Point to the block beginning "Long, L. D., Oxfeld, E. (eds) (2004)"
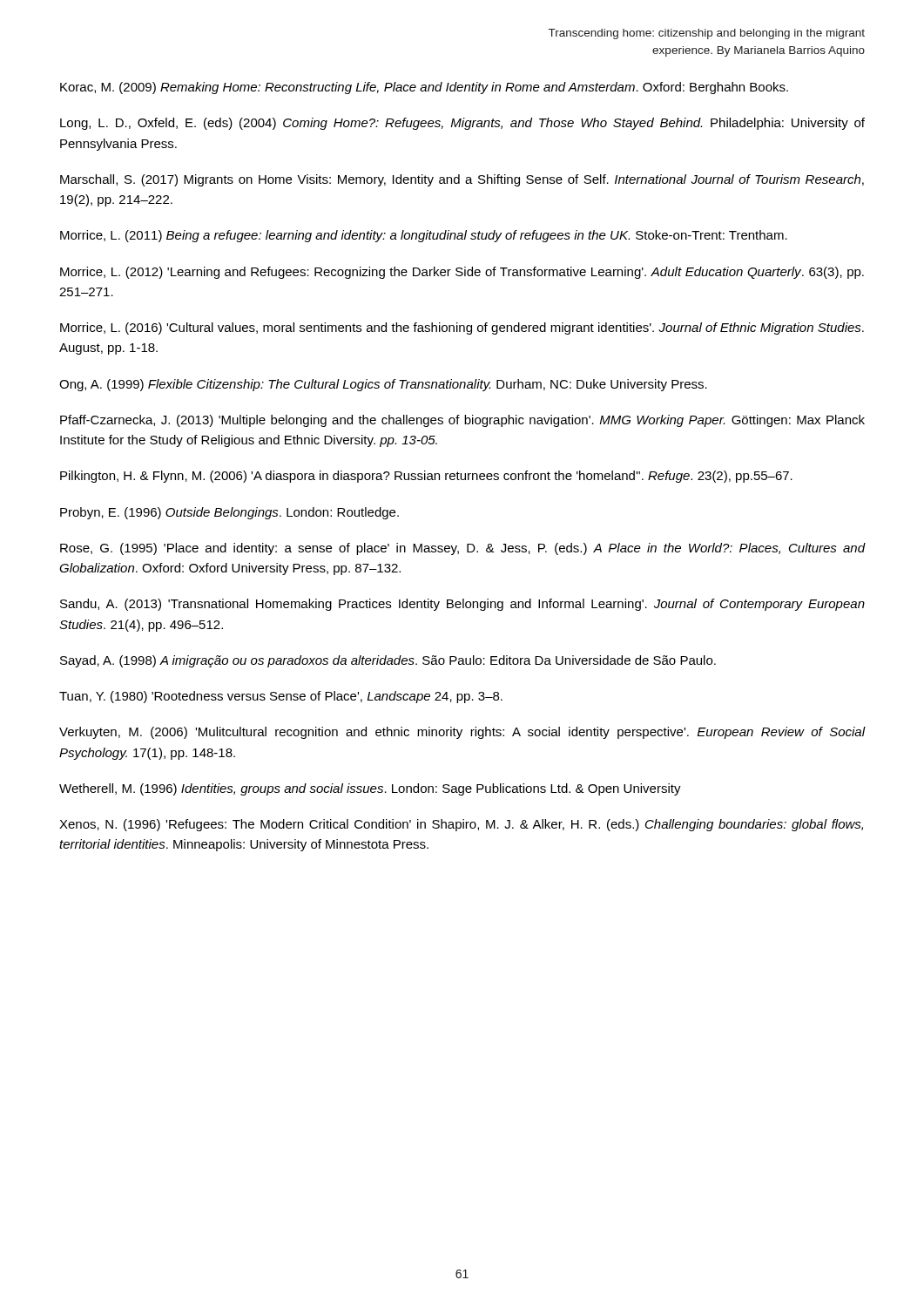 (x=462, y=133)
